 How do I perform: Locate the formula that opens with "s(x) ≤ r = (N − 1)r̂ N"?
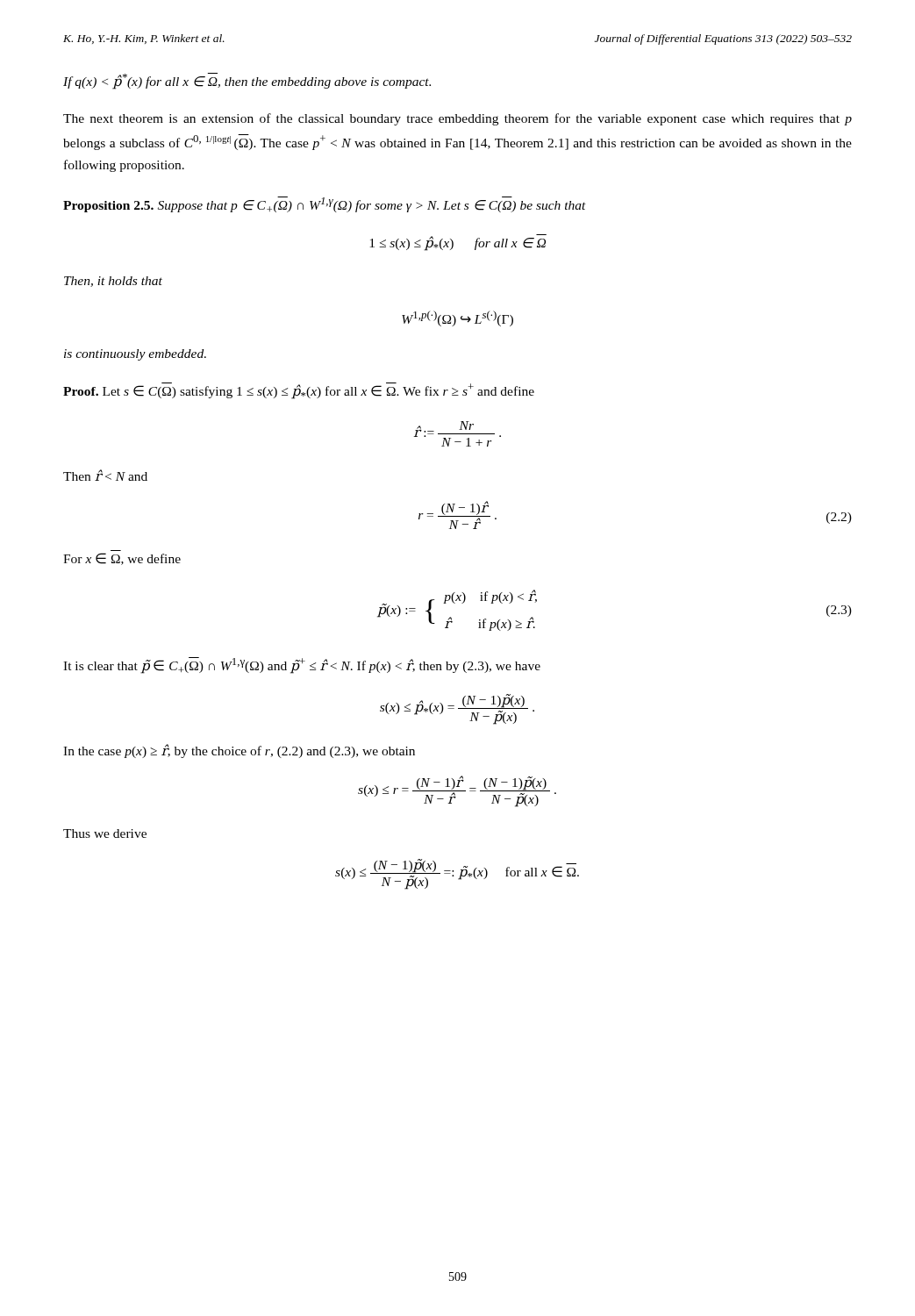[x=458, y=791]
